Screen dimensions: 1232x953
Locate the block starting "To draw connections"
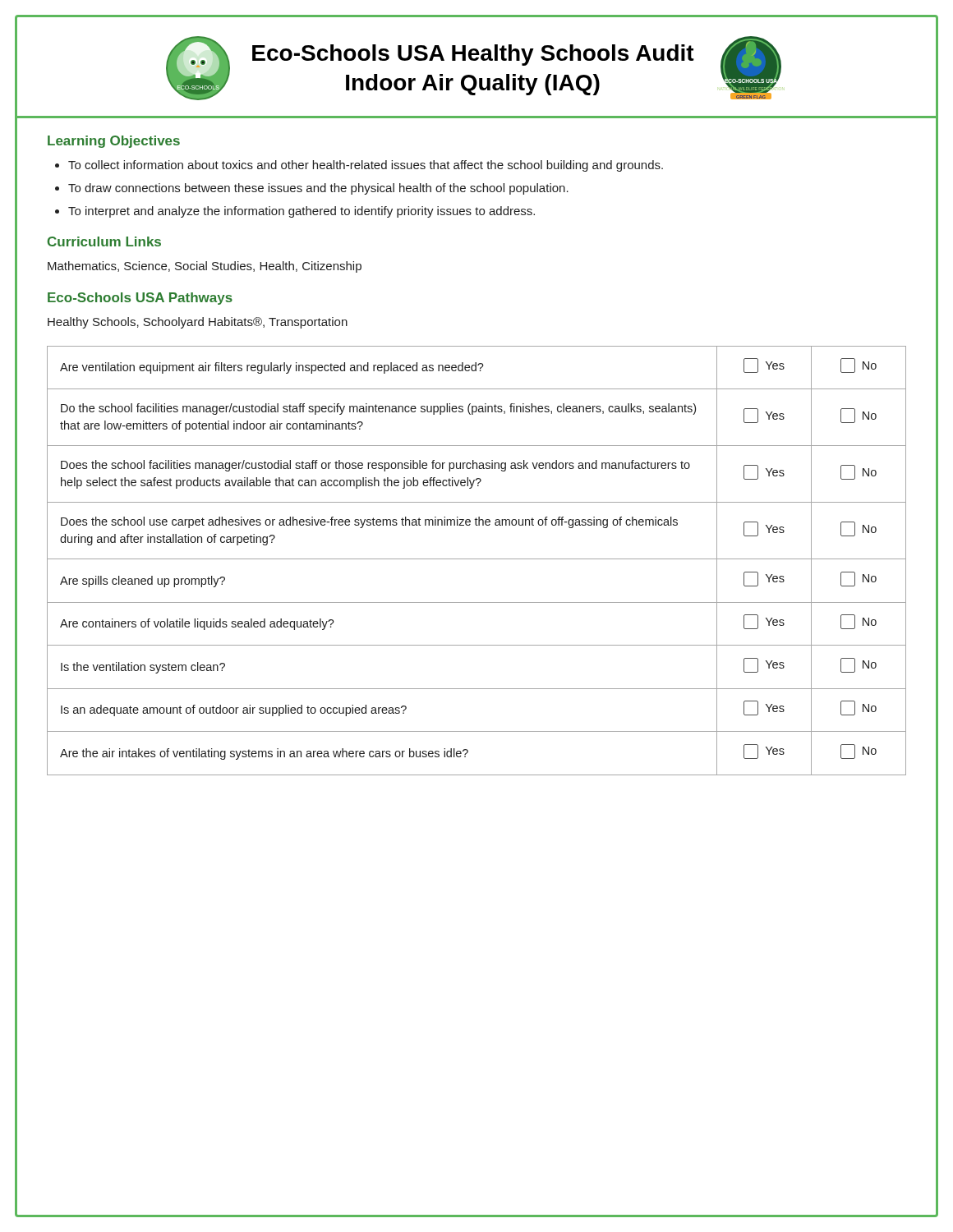(319, 187)
